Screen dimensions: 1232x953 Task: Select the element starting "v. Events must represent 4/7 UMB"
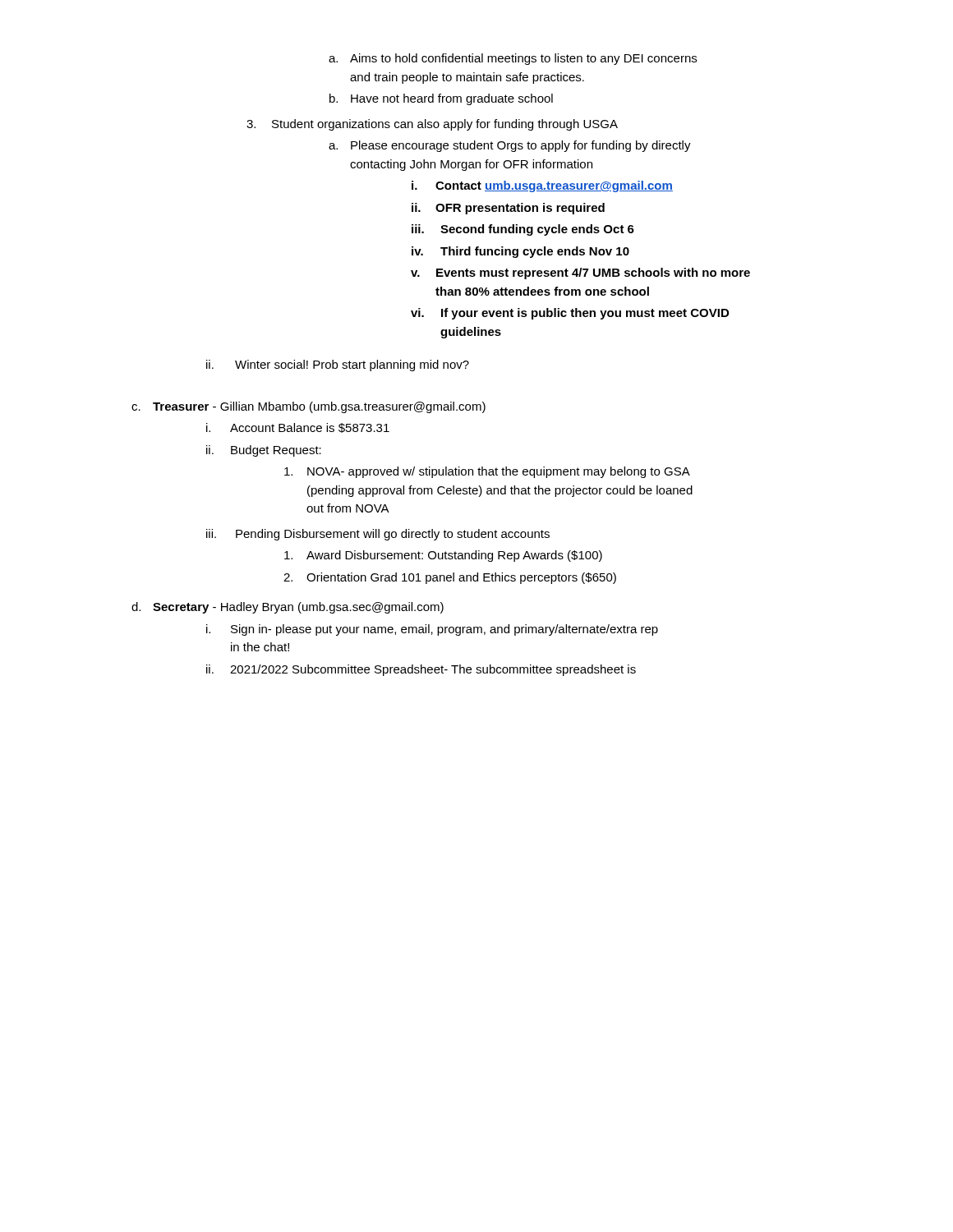[x=581, y=282]
